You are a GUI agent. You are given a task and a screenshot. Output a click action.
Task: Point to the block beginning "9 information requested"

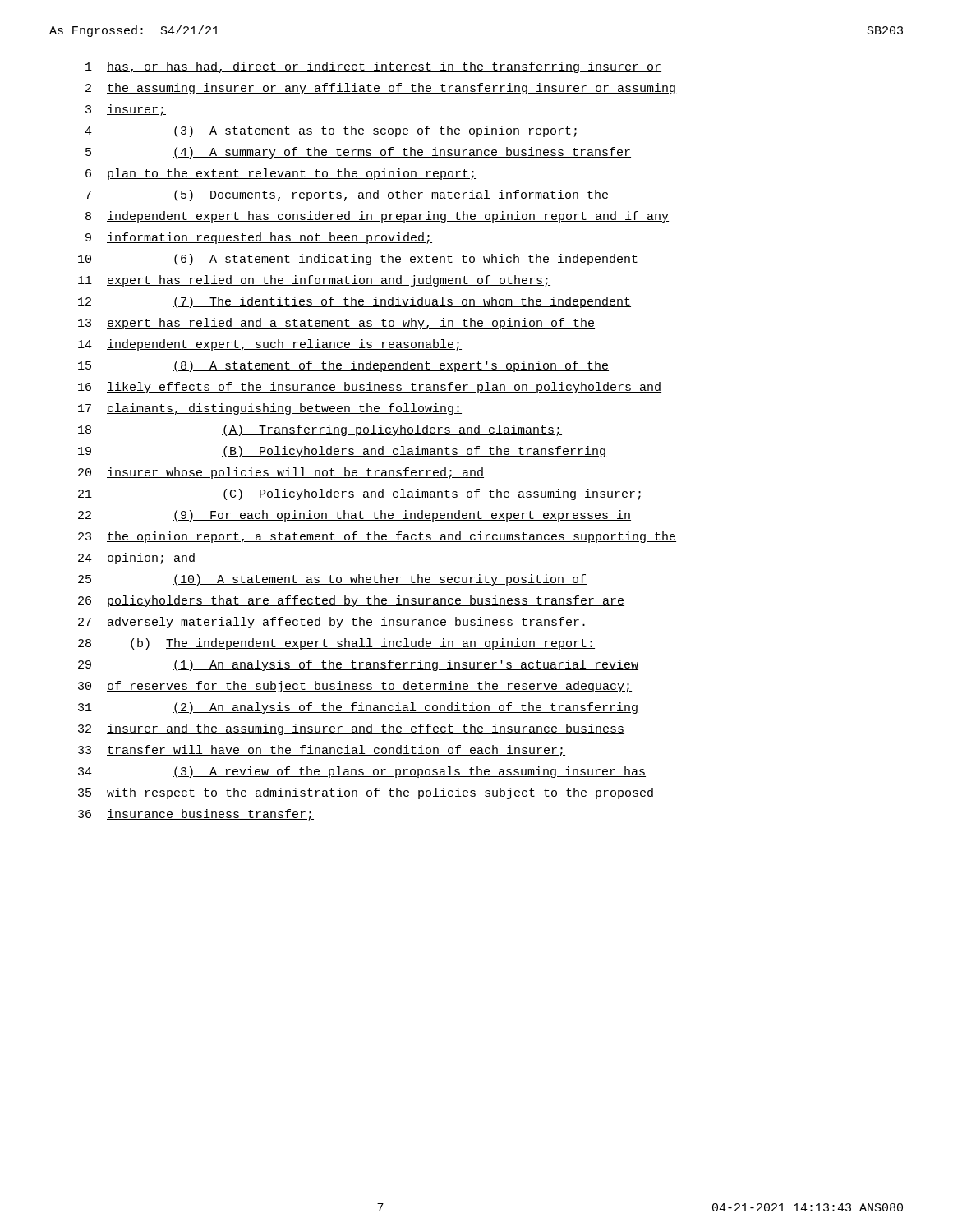(259, 238)
